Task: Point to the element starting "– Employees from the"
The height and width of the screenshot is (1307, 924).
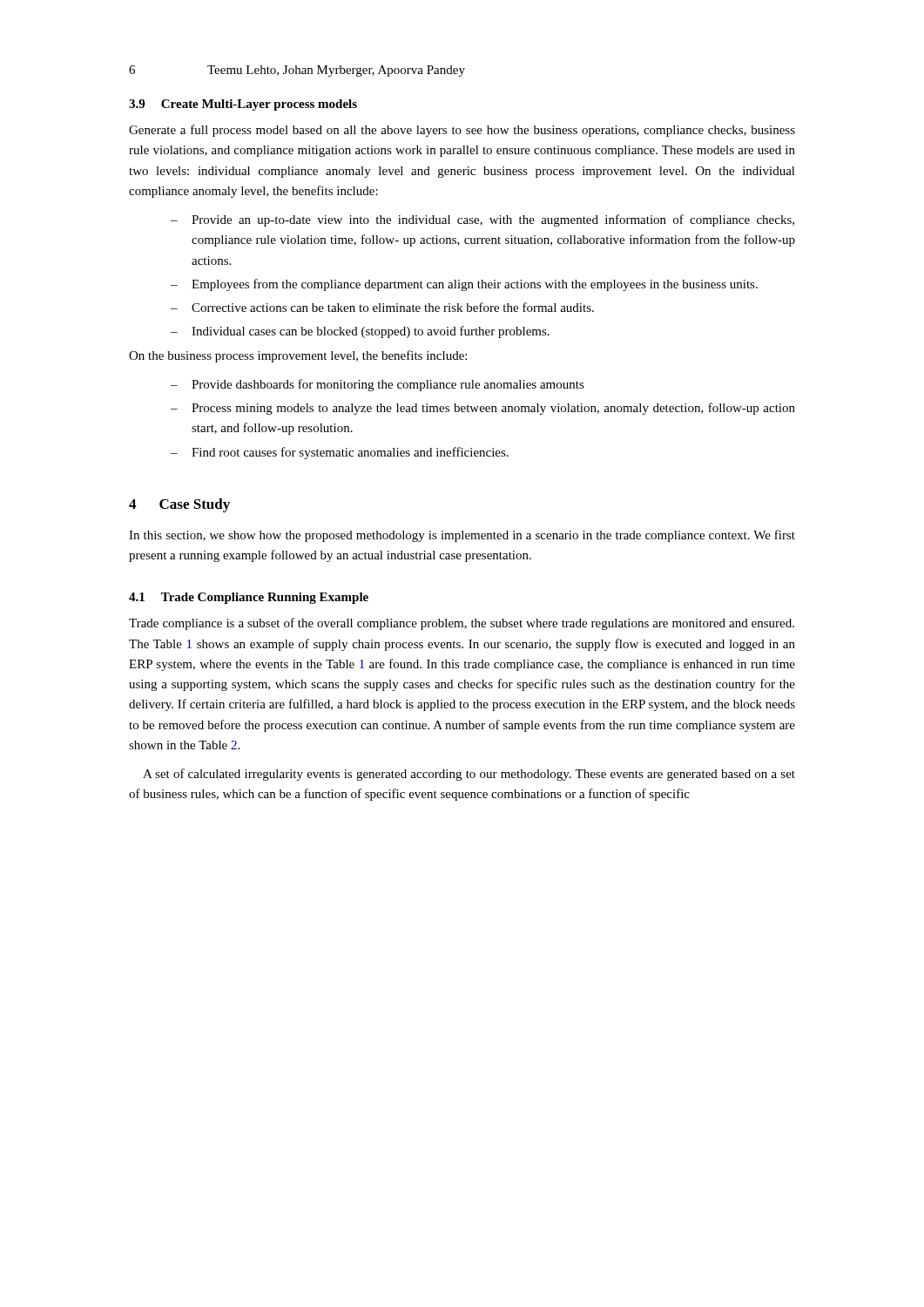Action: (x=483, y=284)
